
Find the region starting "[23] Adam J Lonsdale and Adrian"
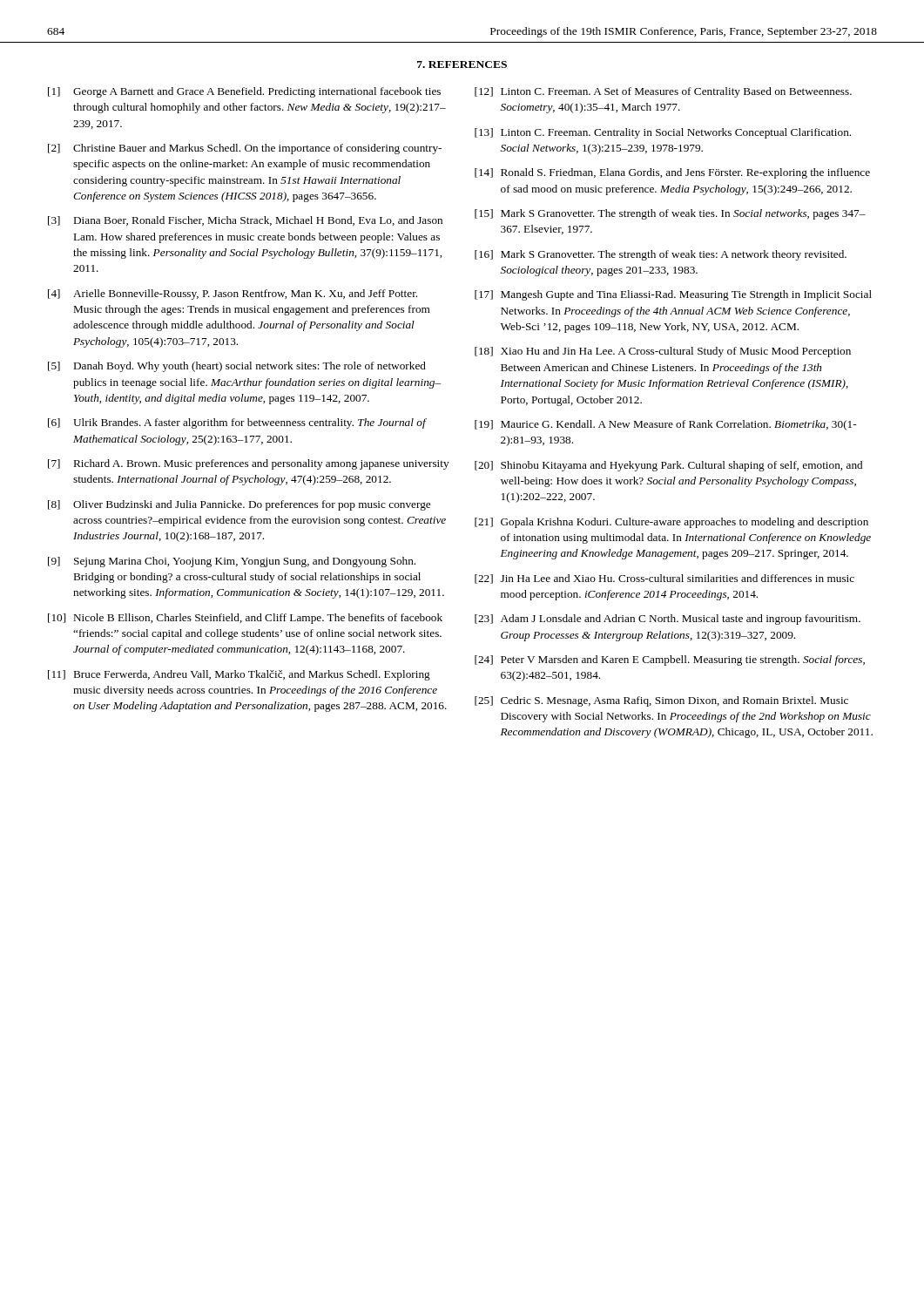click(676, 627)
